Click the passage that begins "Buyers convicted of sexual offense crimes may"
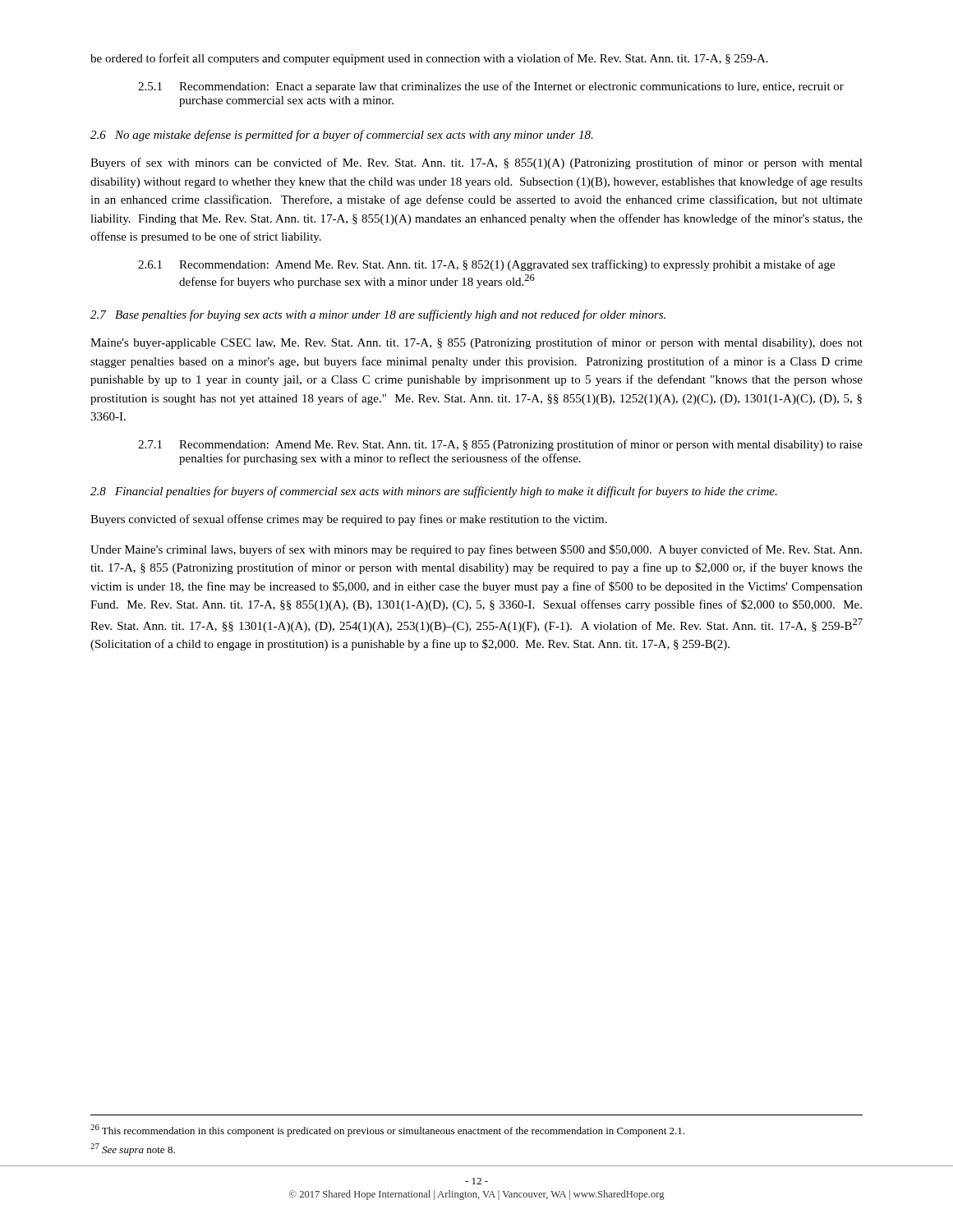 coord(349,519)
